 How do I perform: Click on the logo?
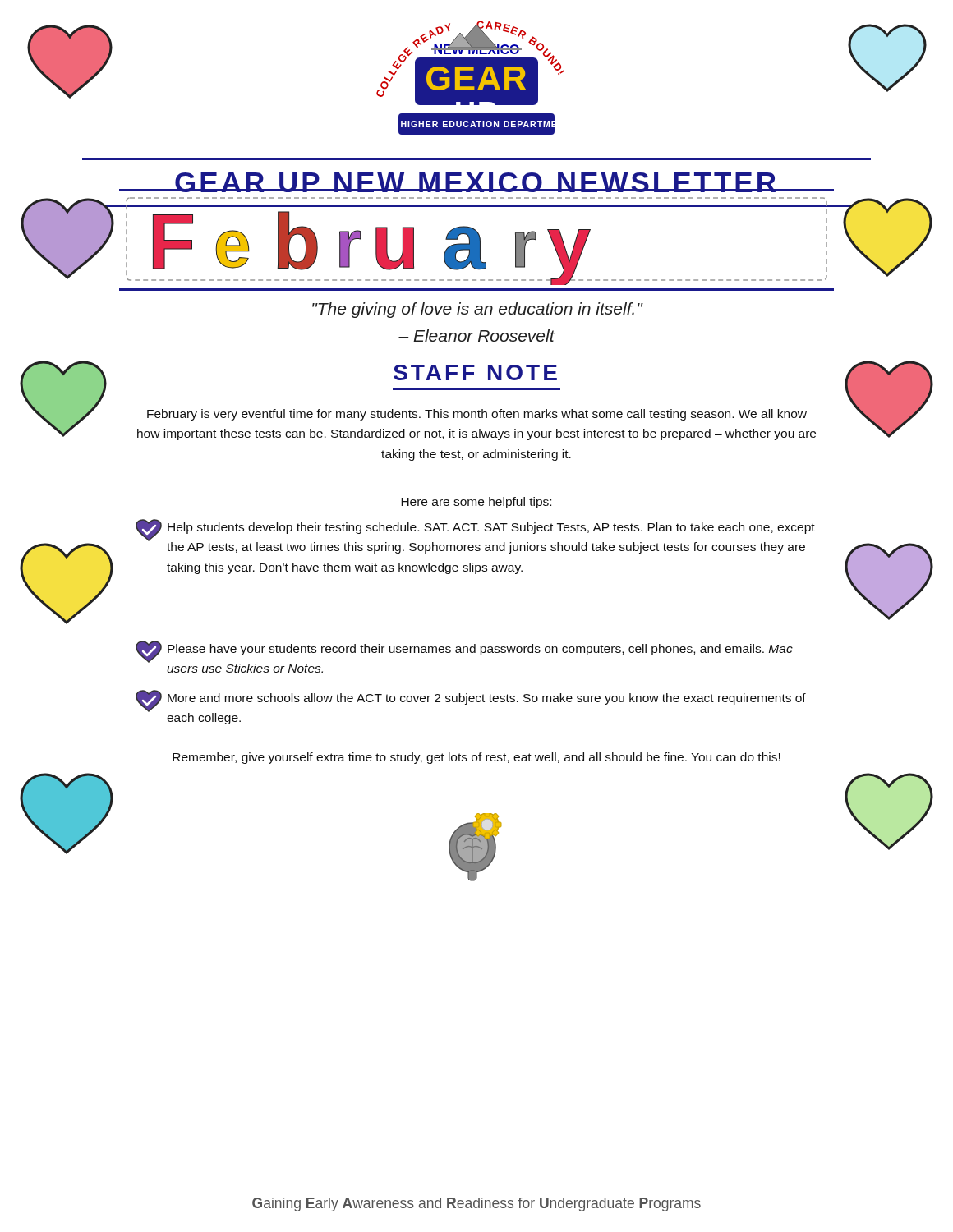pos(476,84)
